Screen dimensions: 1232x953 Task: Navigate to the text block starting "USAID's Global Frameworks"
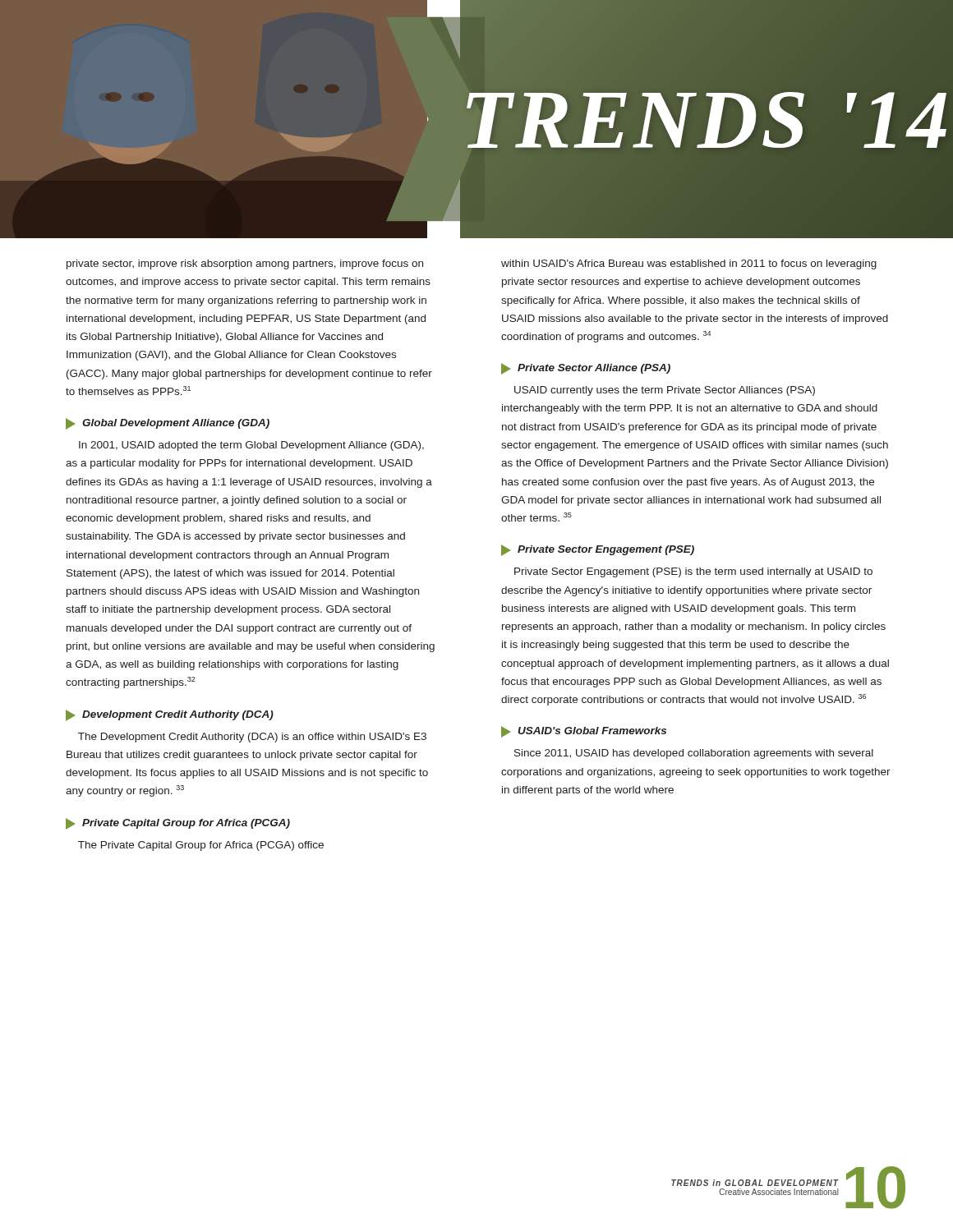[584, 732]
